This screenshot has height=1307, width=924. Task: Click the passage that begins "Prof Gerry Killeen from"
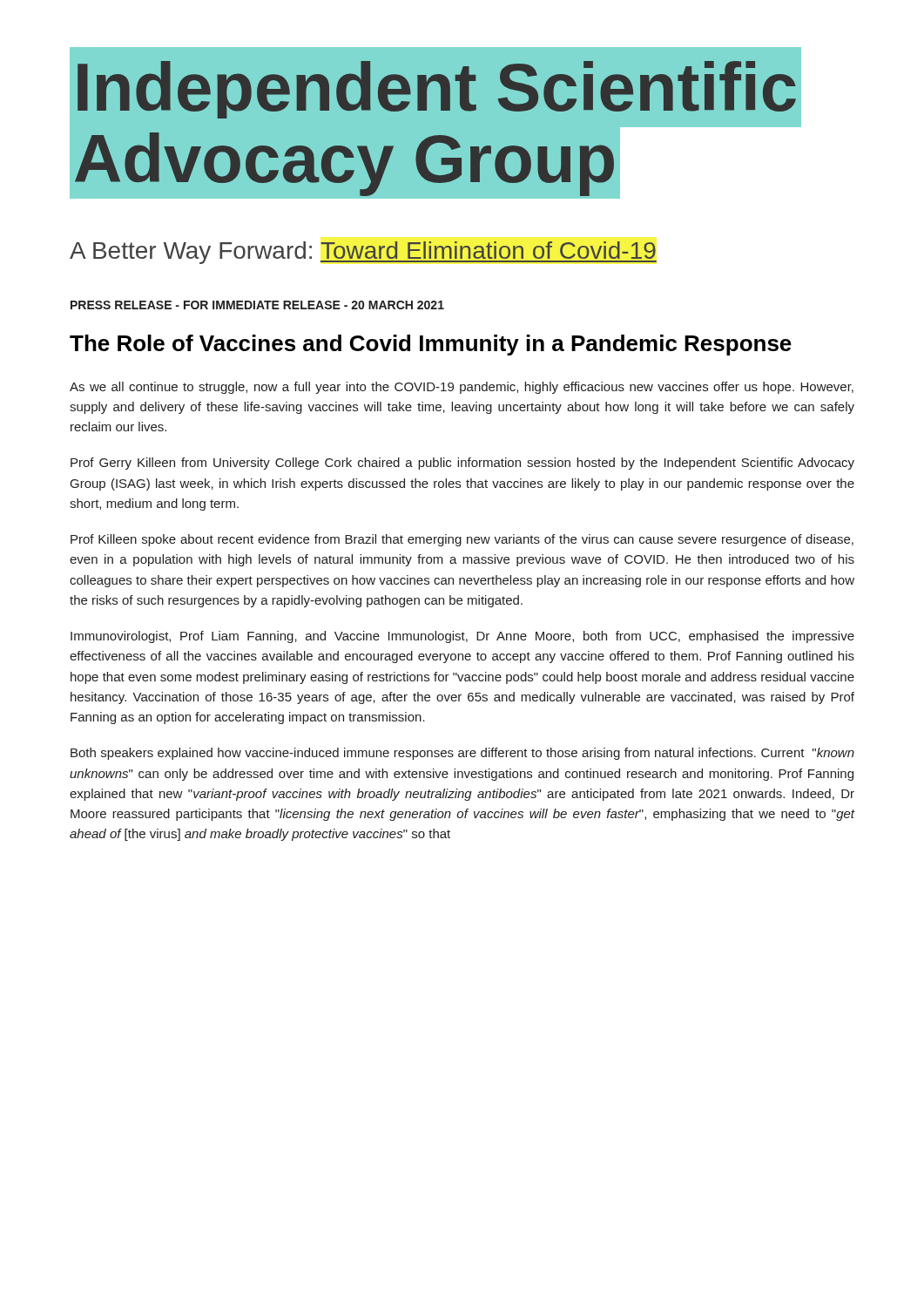pos(462,483)
